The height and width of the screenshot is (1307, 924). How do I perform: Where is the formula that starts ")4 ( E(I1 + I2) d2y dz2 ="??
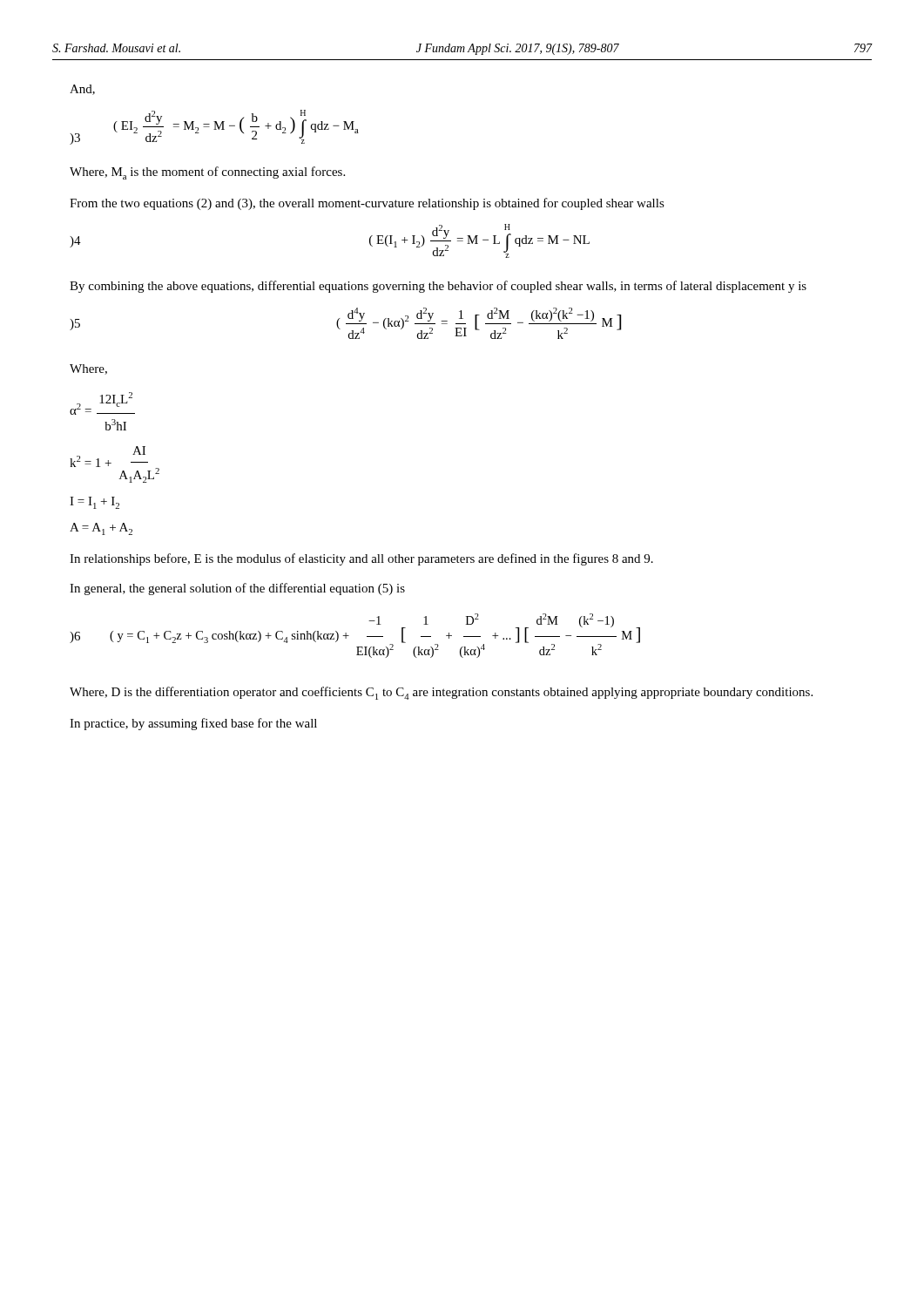462,241
